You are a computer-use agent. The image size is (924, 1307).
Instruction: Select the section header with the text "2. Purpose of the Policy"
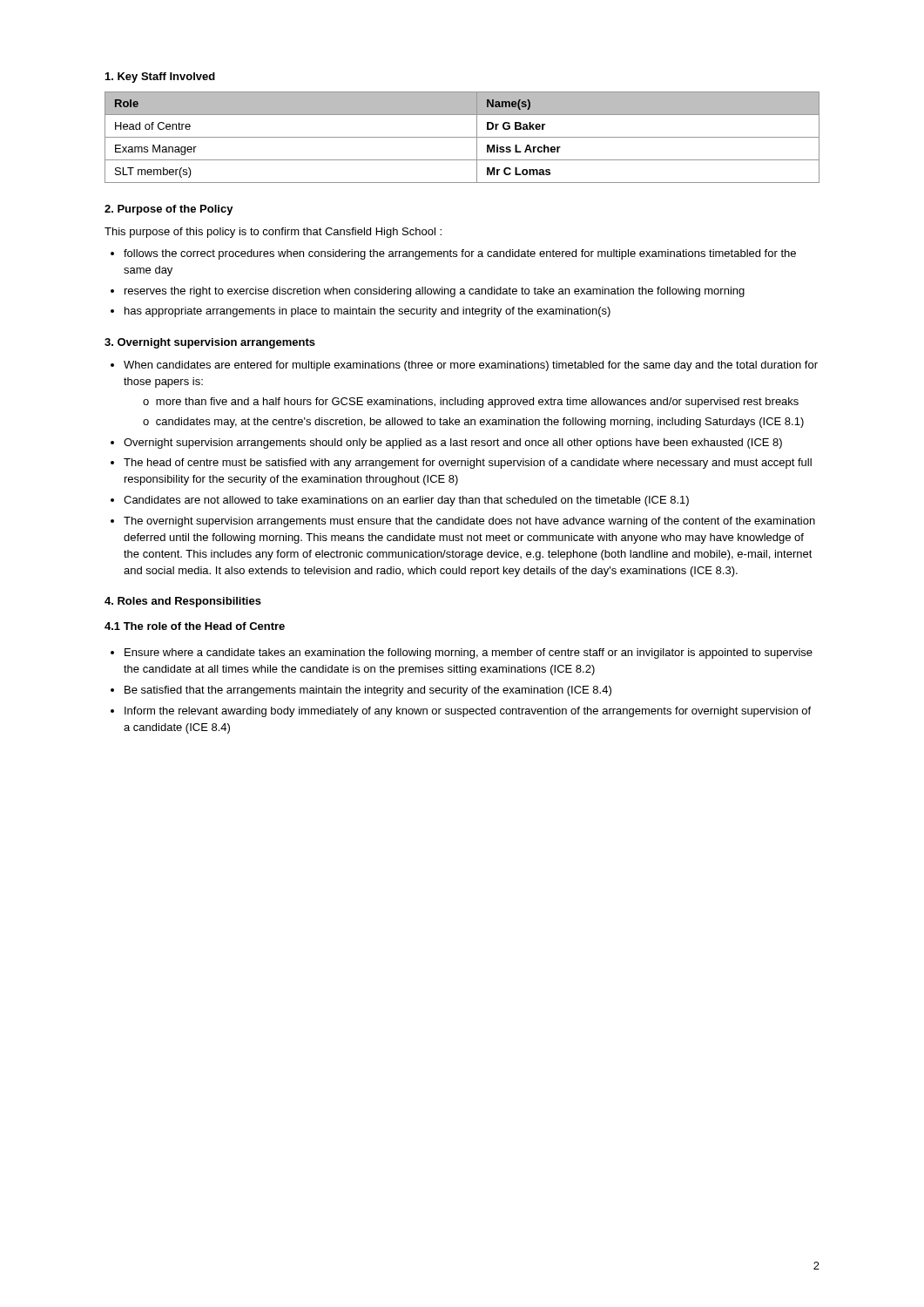coord(169,209)
